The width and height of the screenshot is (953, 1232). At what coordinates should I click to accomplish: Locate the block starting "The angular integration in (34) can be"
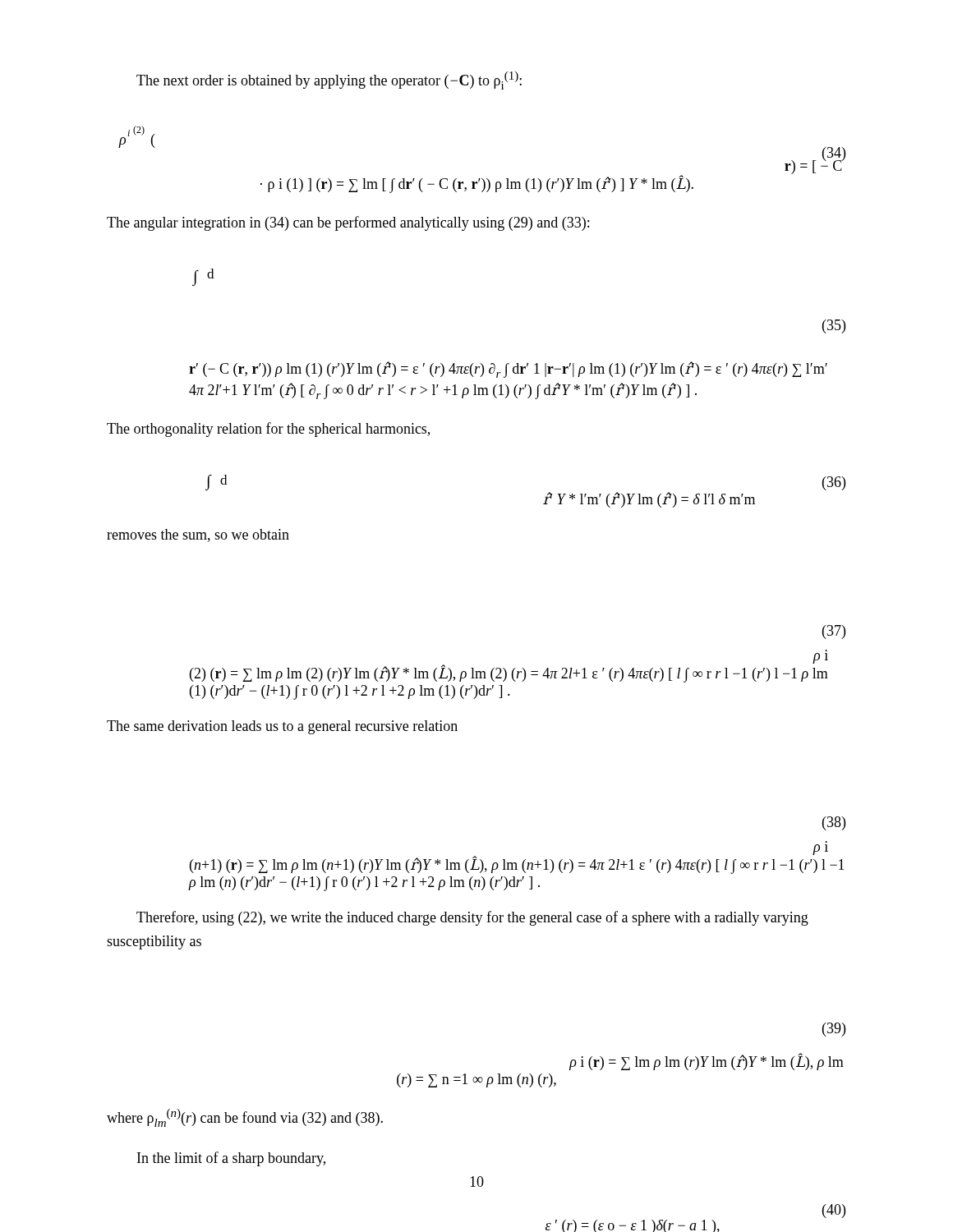(x=349, y=222)
